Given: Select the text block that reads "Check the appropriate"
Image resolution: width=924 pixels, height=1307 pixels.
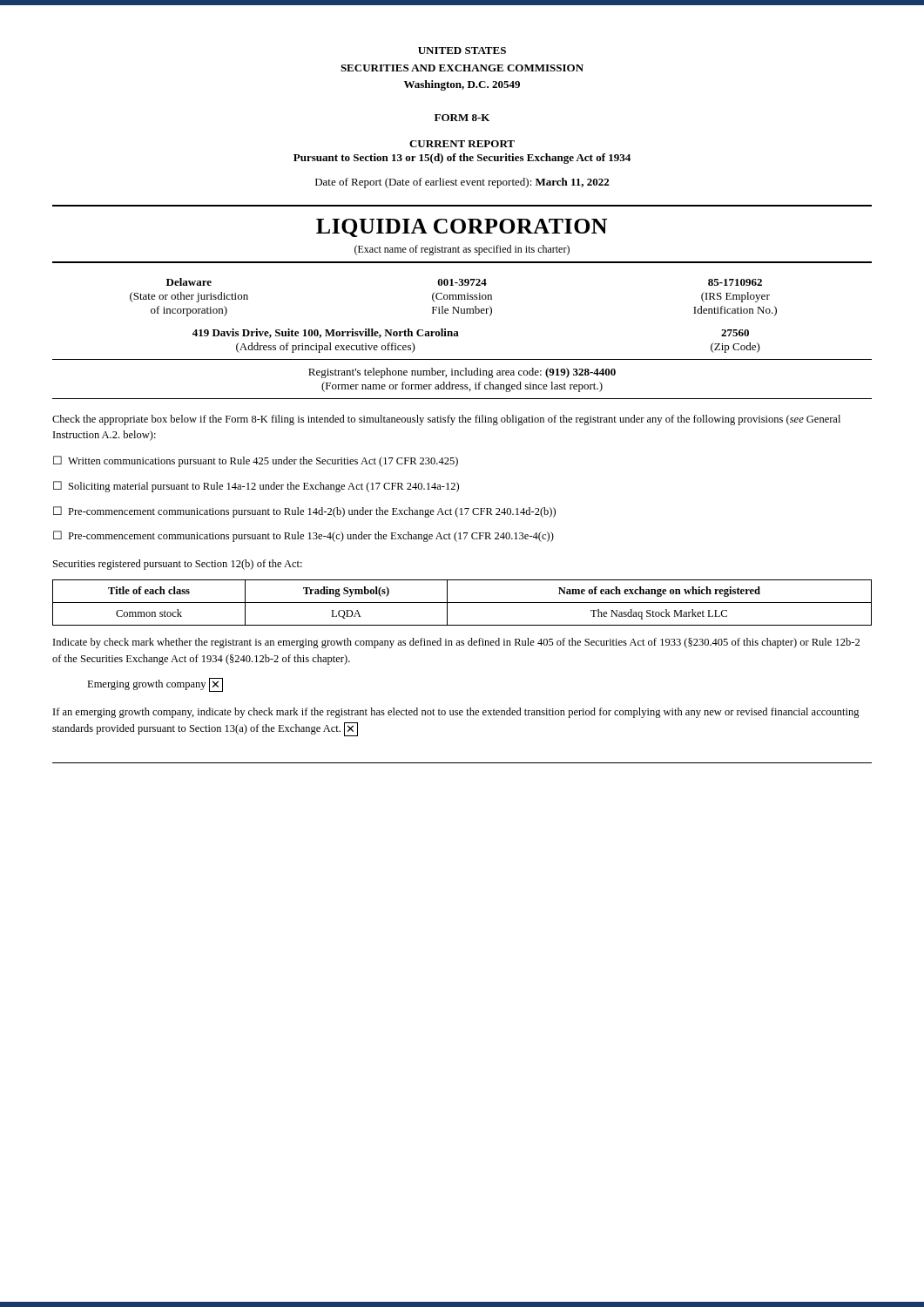Looking at the screenshot, I should point(447,427).
